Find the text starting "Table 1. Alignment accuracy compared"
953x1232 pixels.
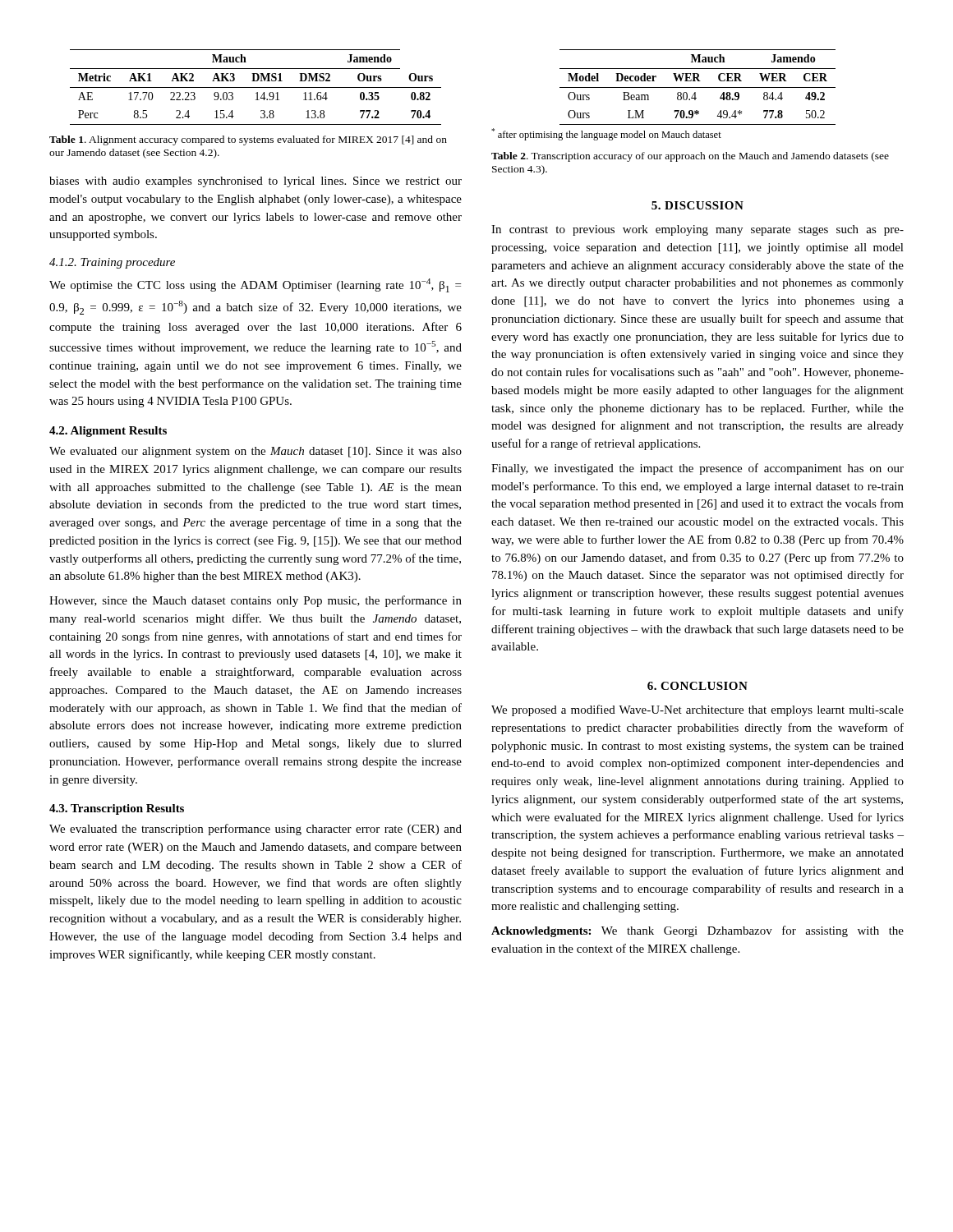point(248,146)
